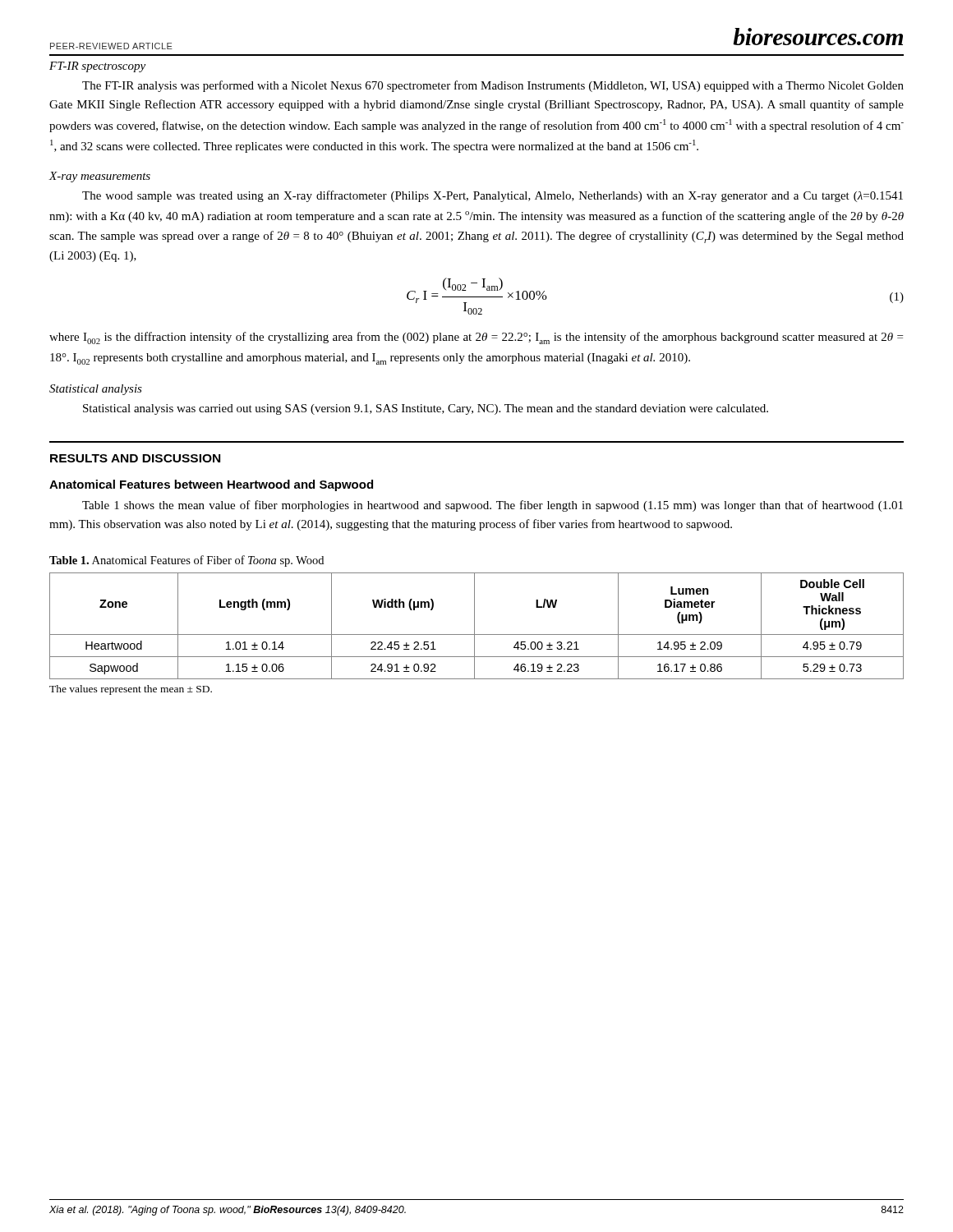Locate the element starting "Statistical analysis was carried out using SAS"
Screen dimensions: 1232x953
[x=476, y=408]
